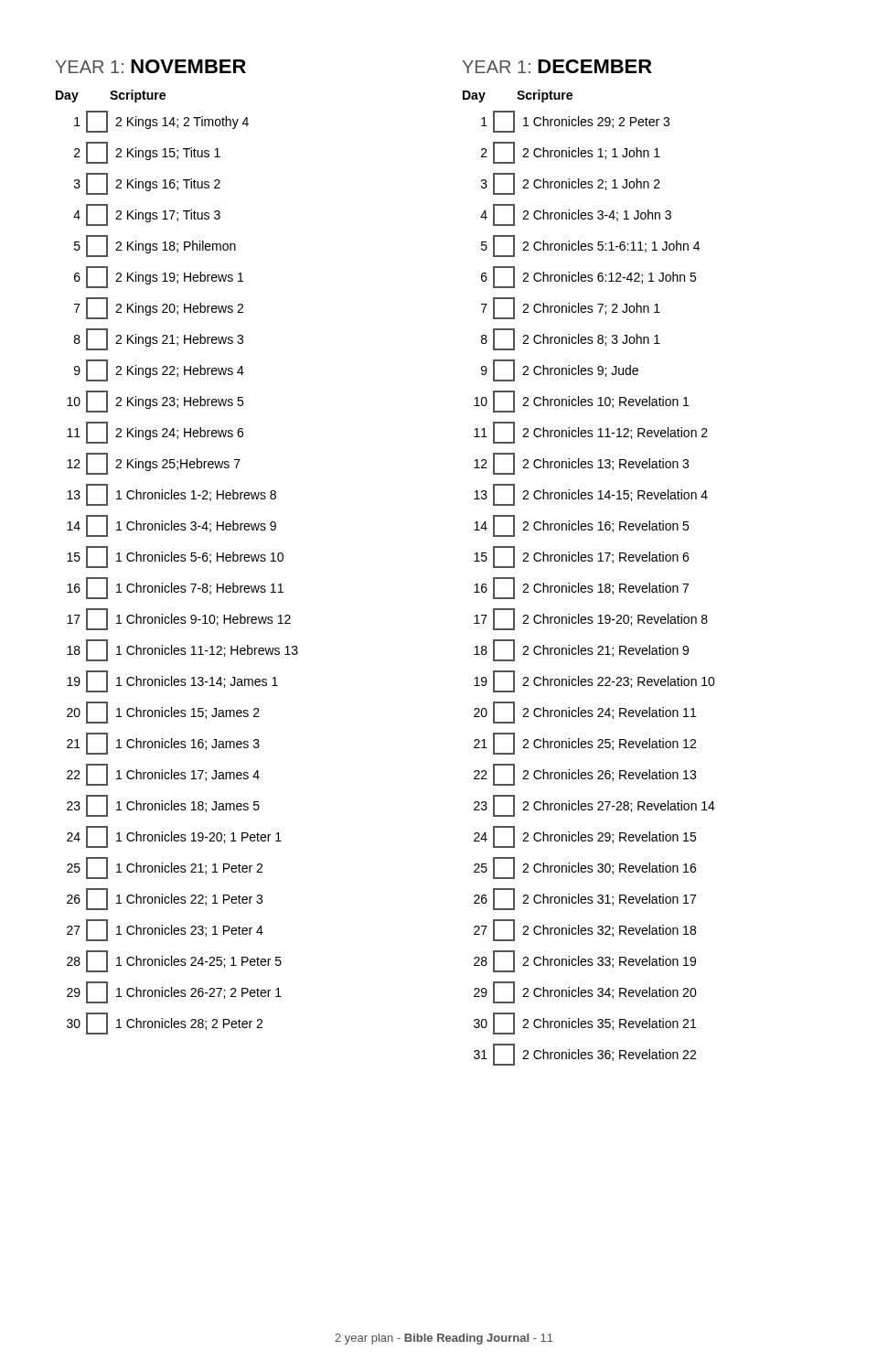Image resolution: width=888 pixels, height=1372 pixels.
Task: Point to the region starting "231 Chronicles 18;"
Action: [x=157, y=806]
